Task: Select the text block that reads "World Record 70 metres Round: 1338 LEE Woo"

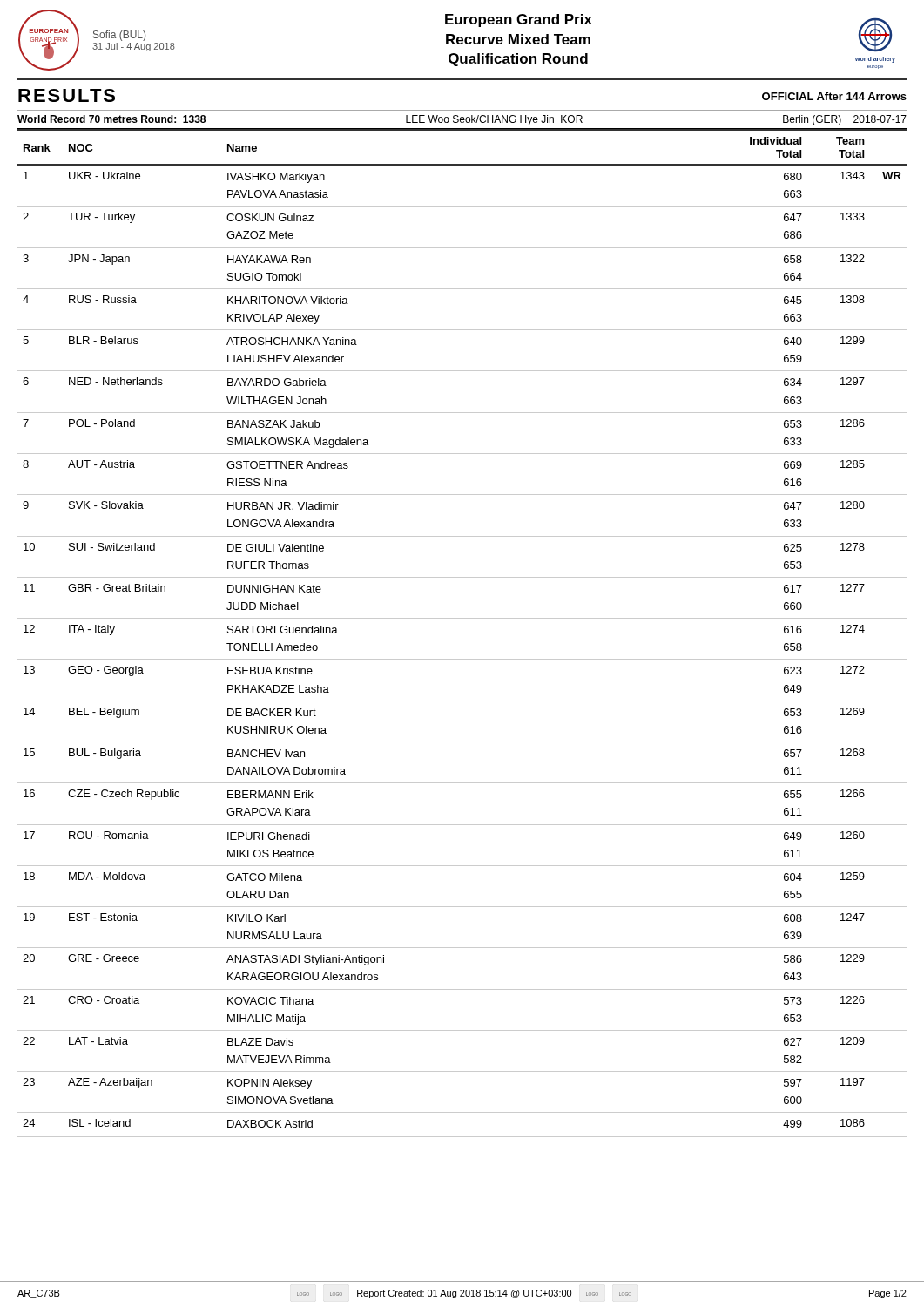Action: pyautogui.click(x=462, y=119)
